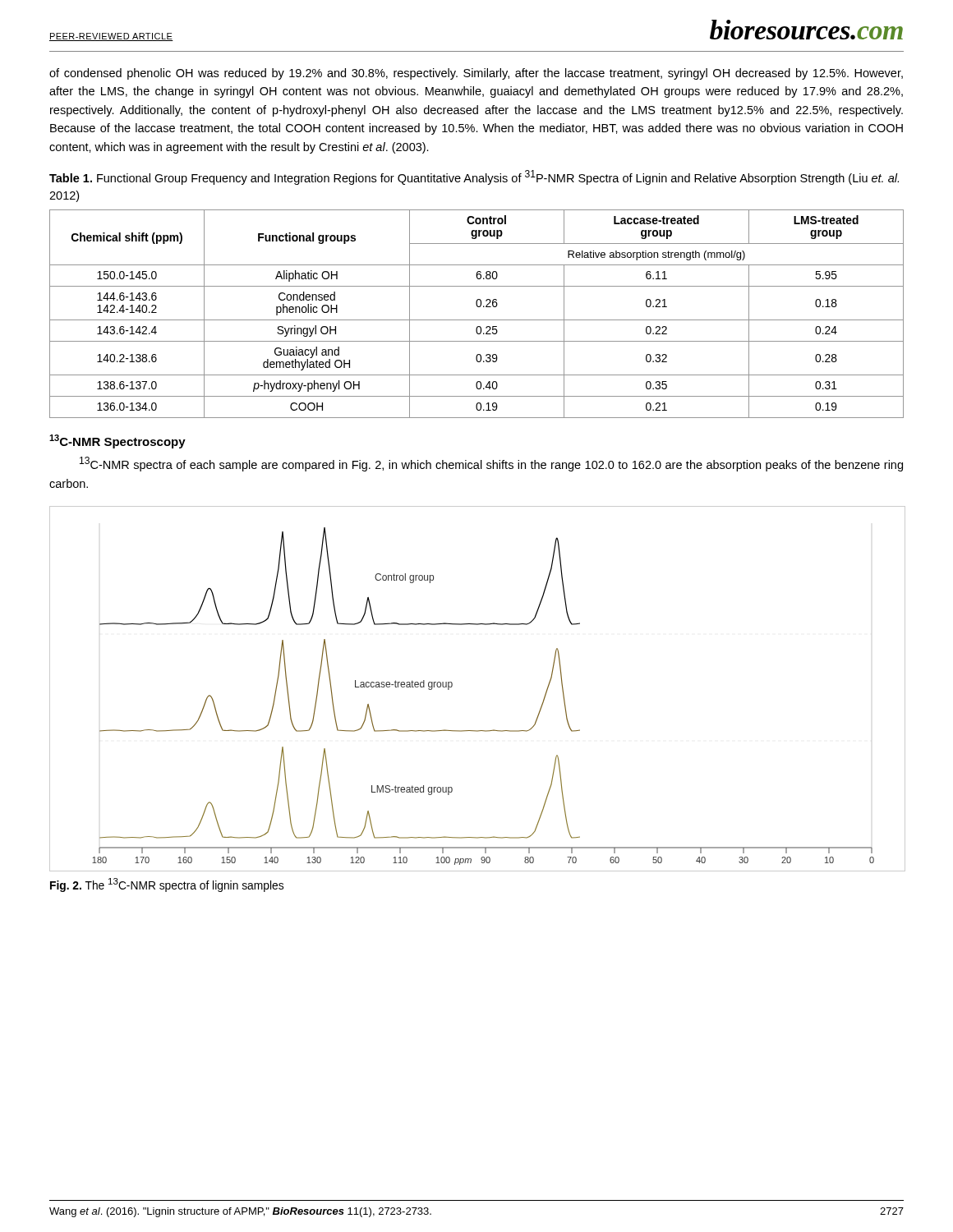Screen dimensions: 1232x953
Task: Select the caption with the text "Fig. 2. The"
Action: pyautogui.click(x=167, y=884)
